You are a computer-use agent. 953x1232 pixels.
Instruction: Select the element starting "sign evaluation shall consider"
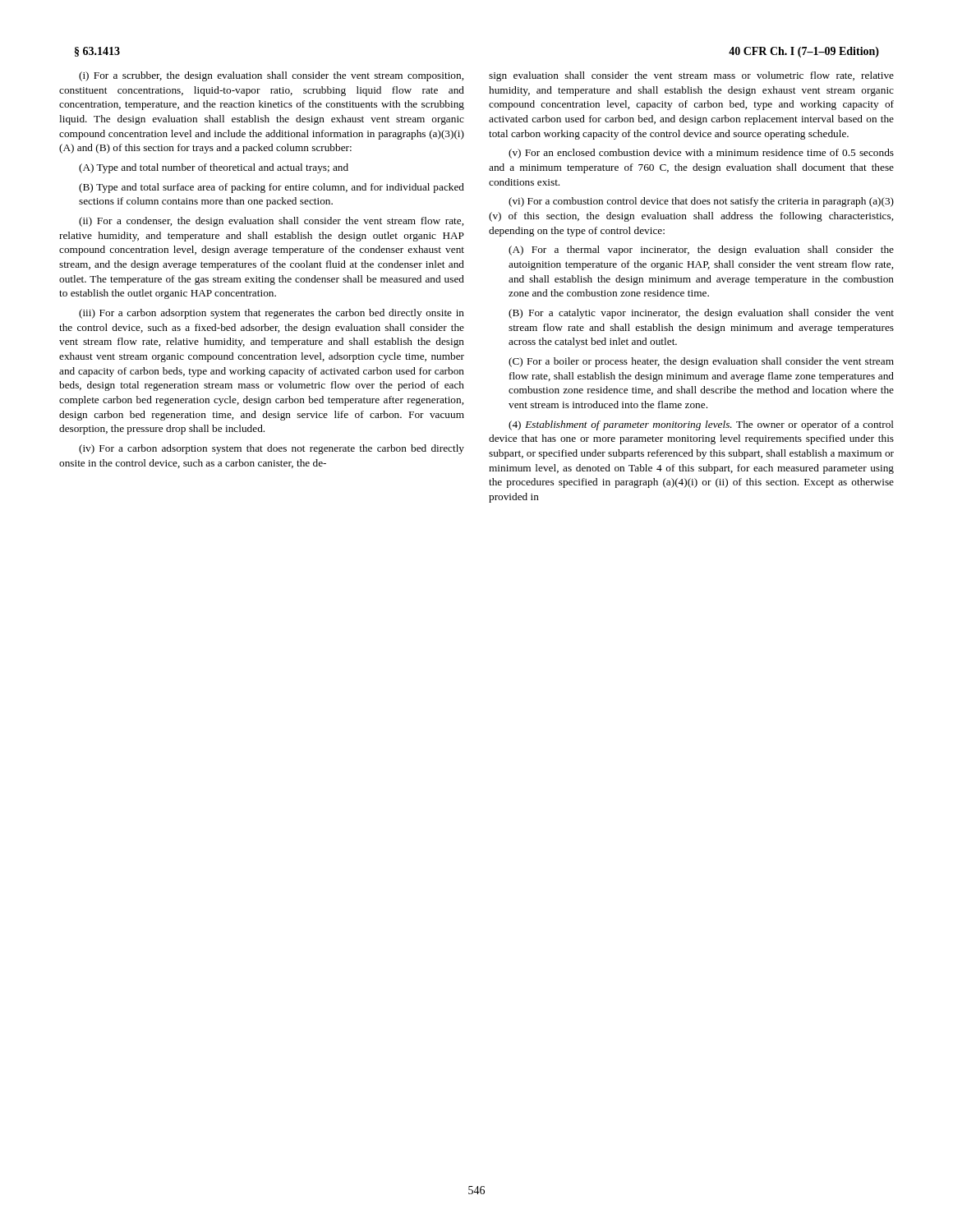click(691, 104)
